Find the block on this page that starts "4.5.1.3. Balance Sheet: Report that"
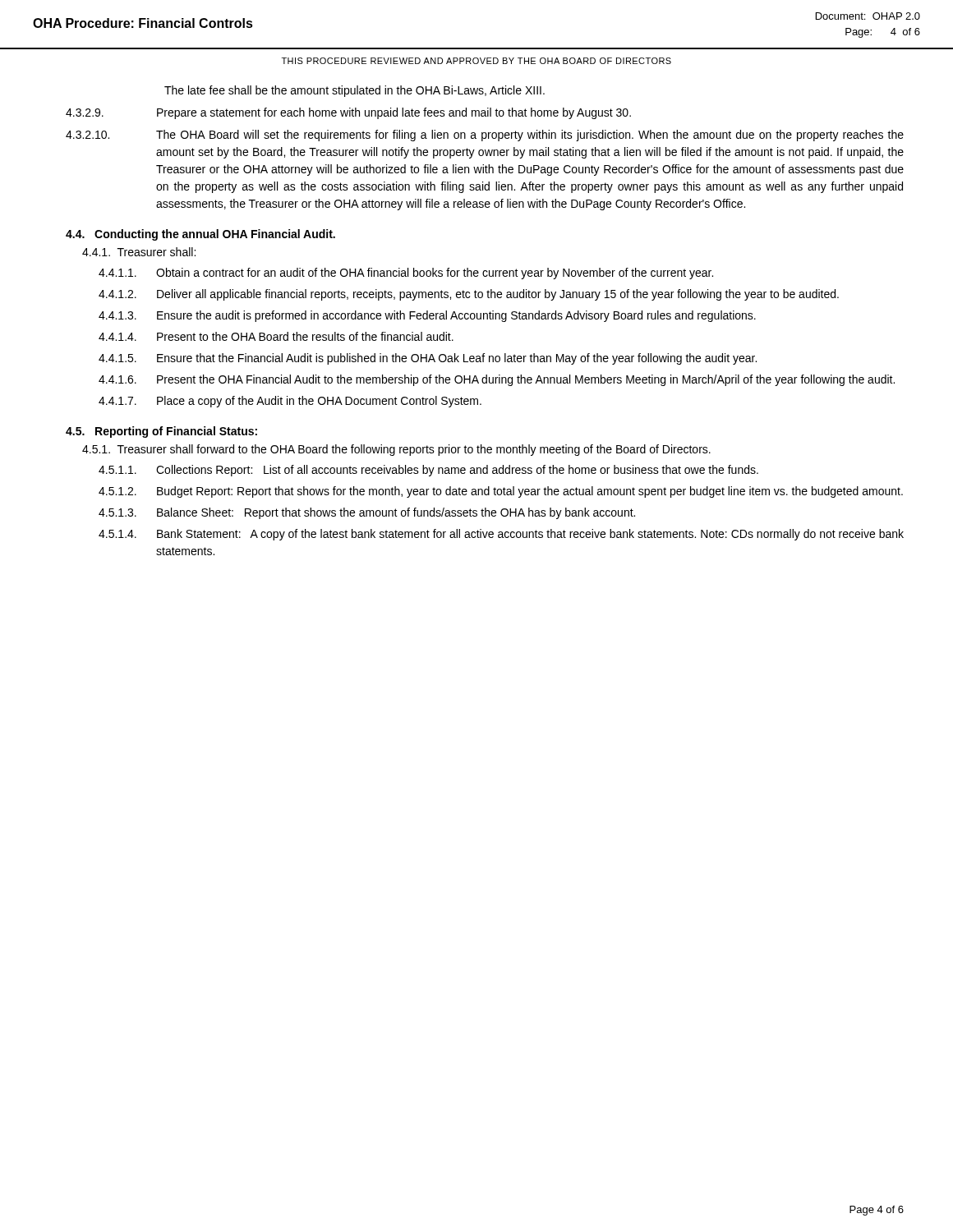Viewport: 953px width, 1232px height. tap(501, 513)
